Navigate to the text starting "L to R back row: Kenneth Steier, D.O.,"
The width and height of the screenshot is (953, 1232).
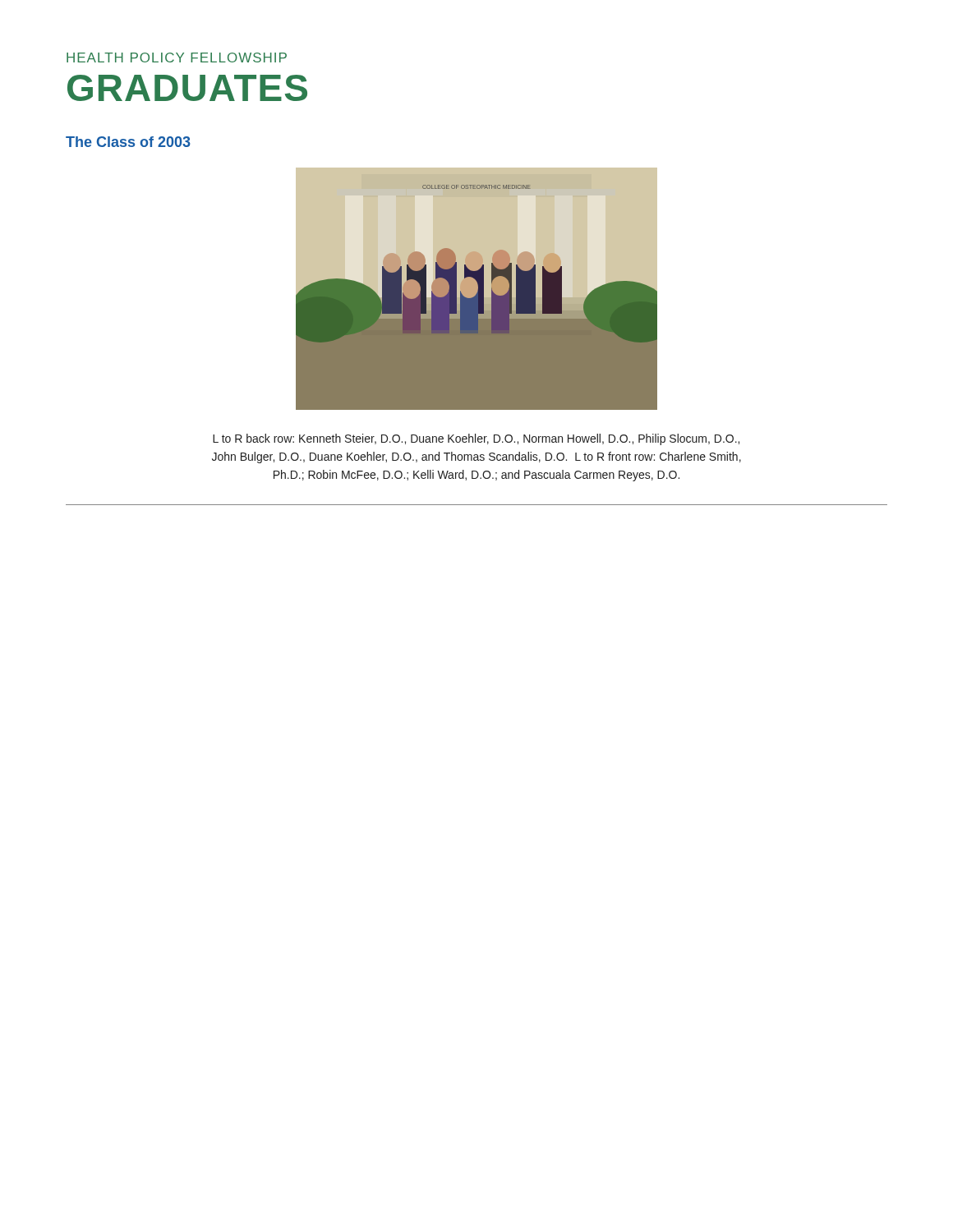tap(476, 457)
